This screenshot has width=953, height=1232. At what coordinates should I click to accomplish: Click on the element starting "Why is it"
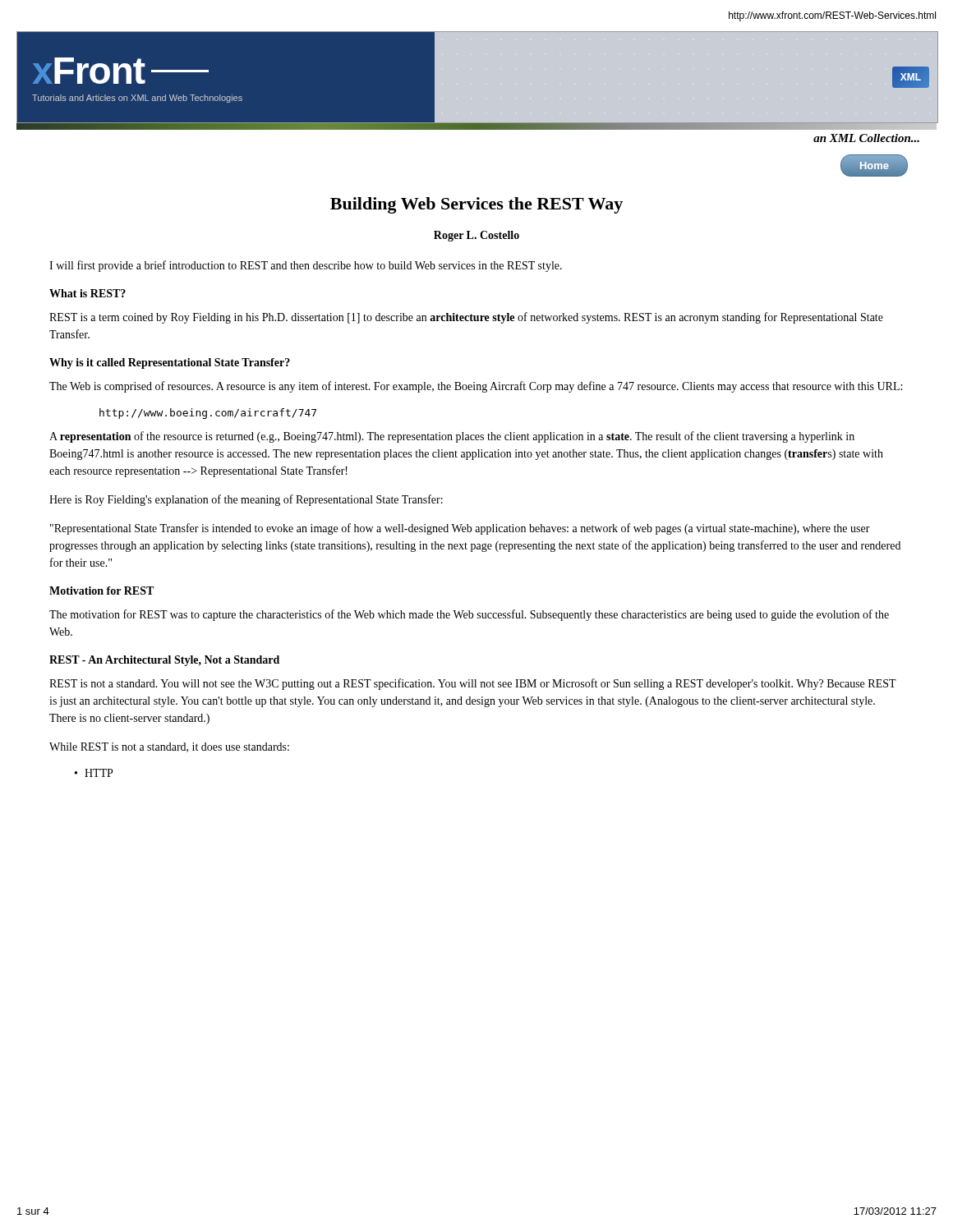(170, 363)
